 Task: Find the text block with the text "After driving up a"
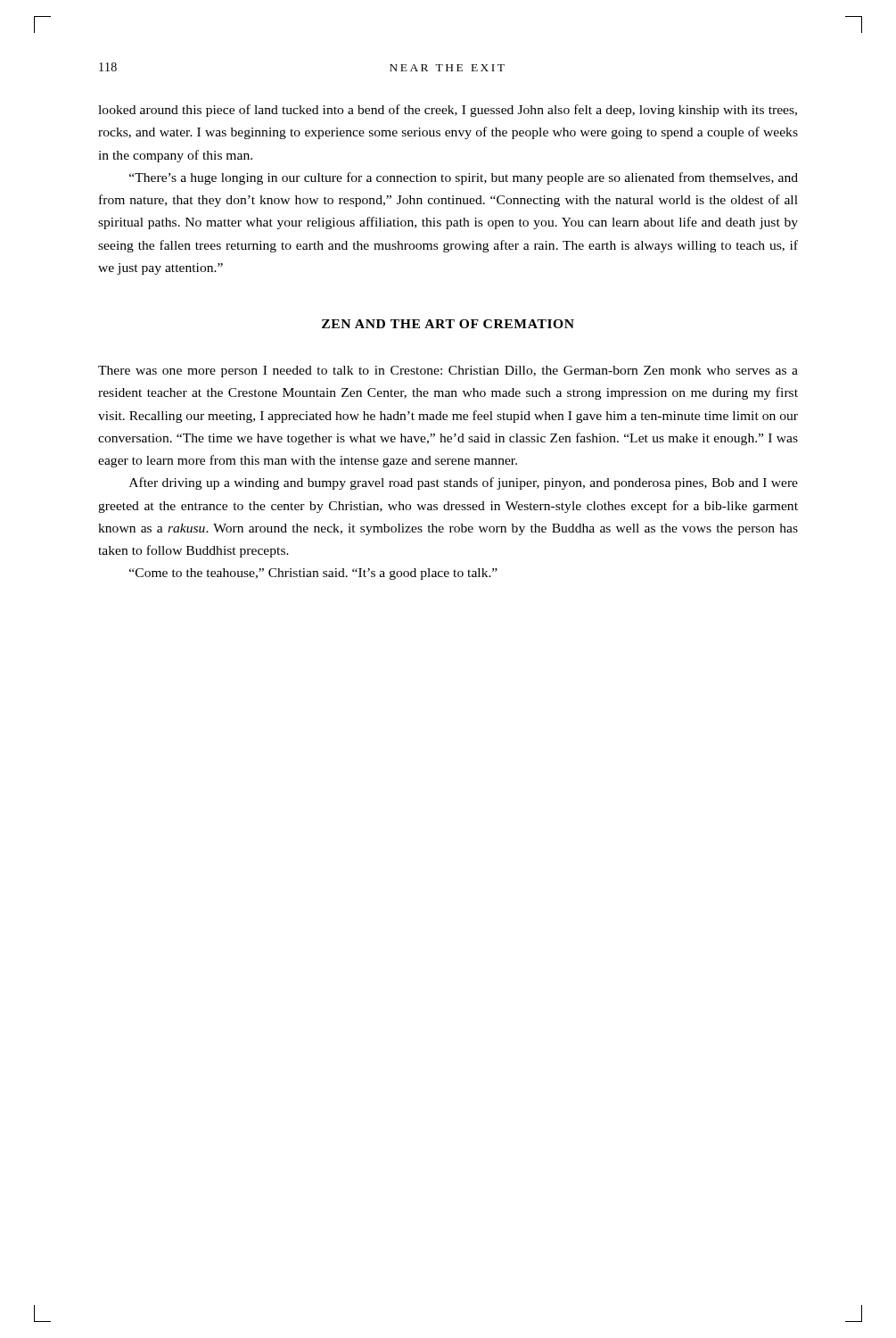448,516
